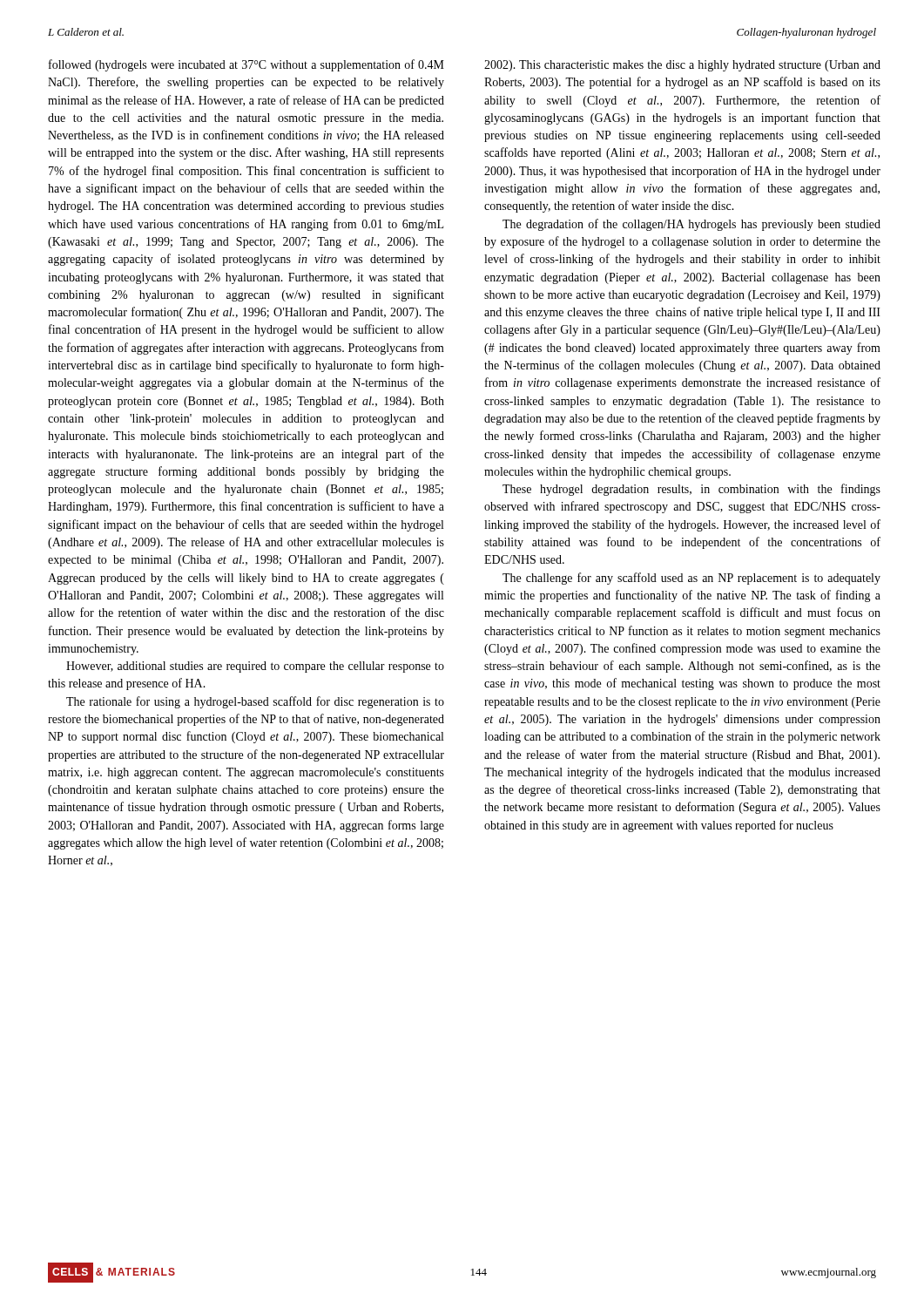Screen dimensions: 1307x924
Task: Select the text block that reads "2002). This characteristic"
Action: pos(682,446)
